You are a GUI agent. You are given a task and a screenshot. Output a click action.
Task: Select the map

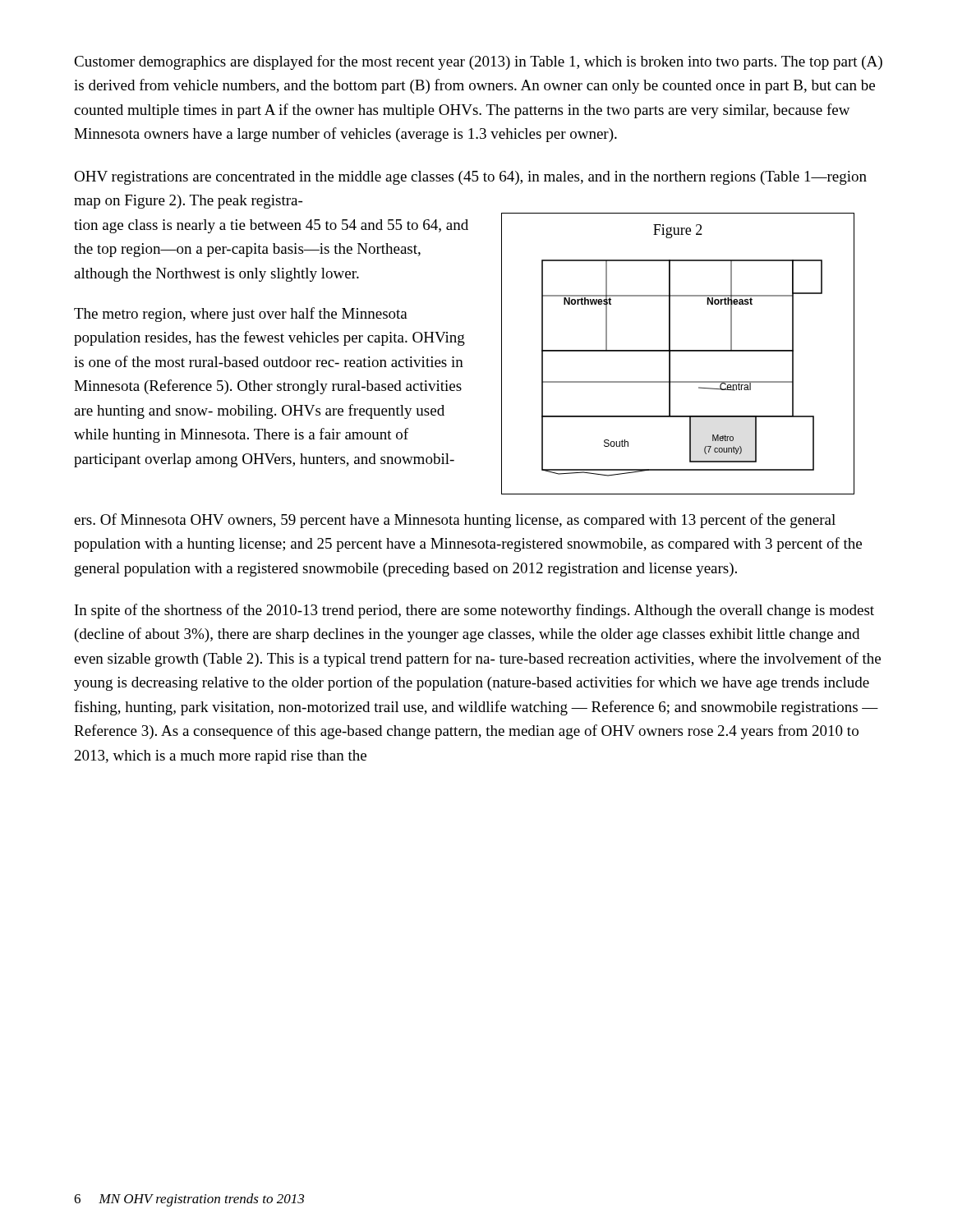678,353
